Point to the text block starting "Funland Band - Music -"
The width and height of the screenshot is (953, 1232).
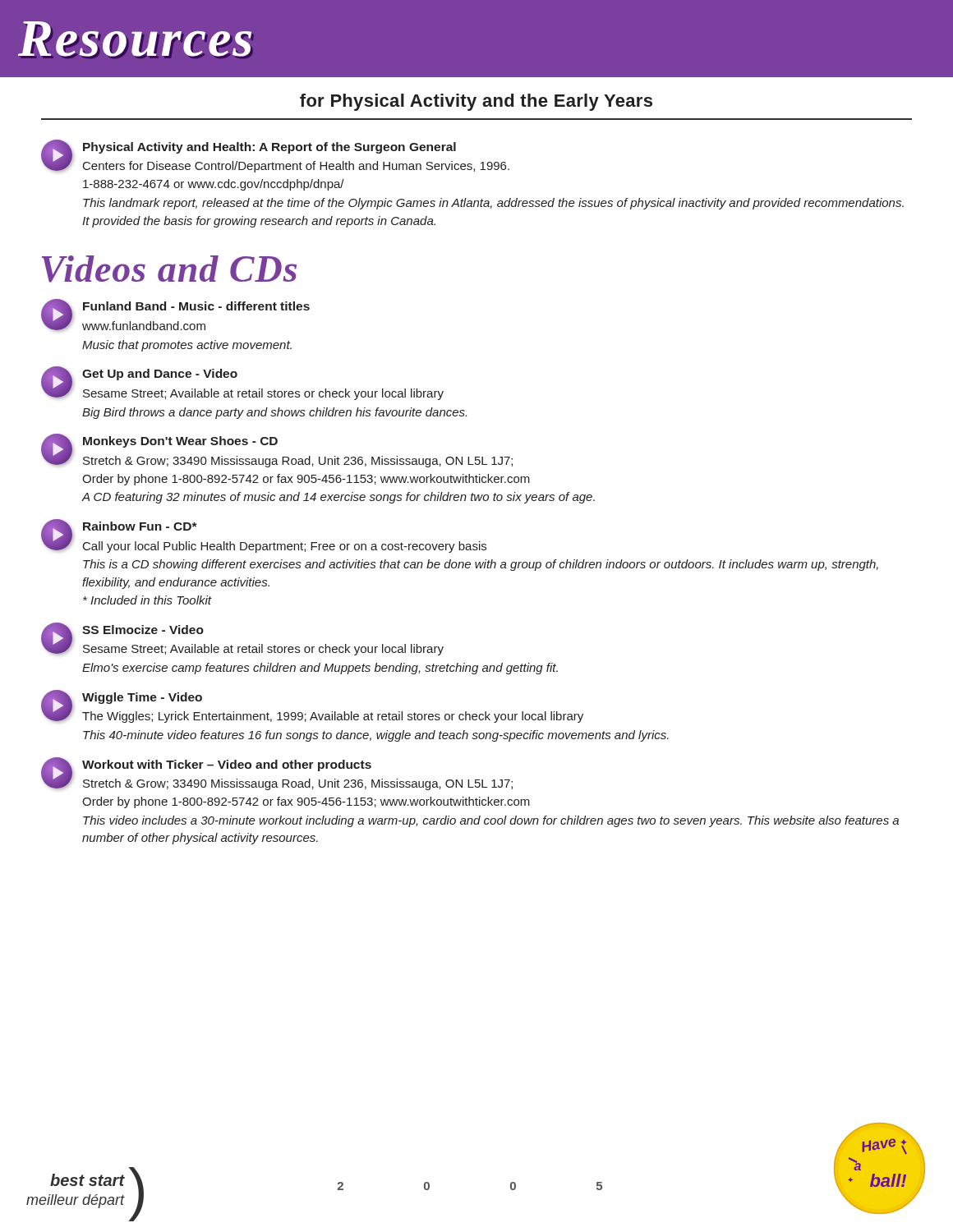click(x=175, y=325)
